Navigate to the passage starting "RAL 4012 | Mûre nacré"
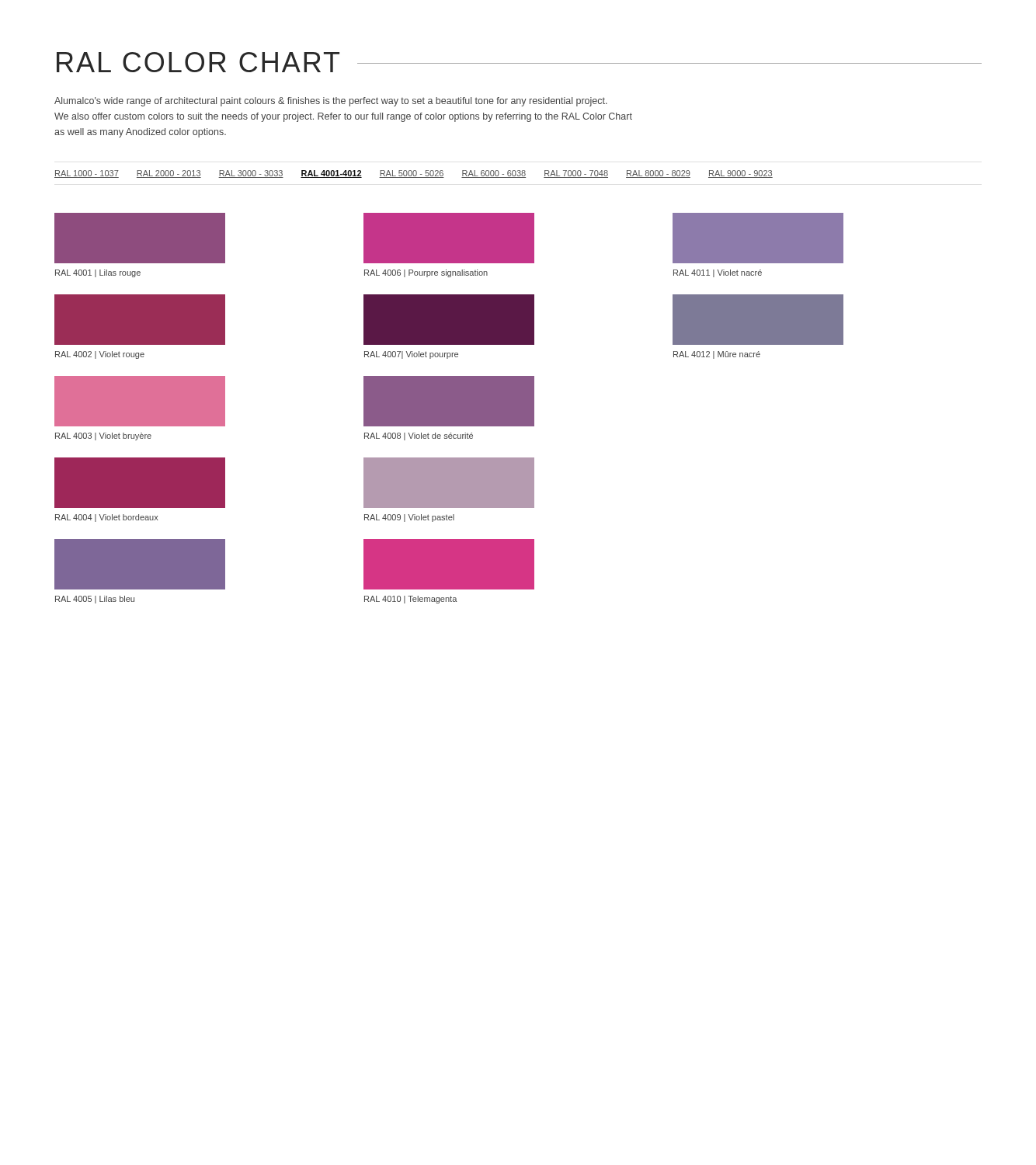The width and height of the screenshot is (1036, 1165). [x=716, y=354]
